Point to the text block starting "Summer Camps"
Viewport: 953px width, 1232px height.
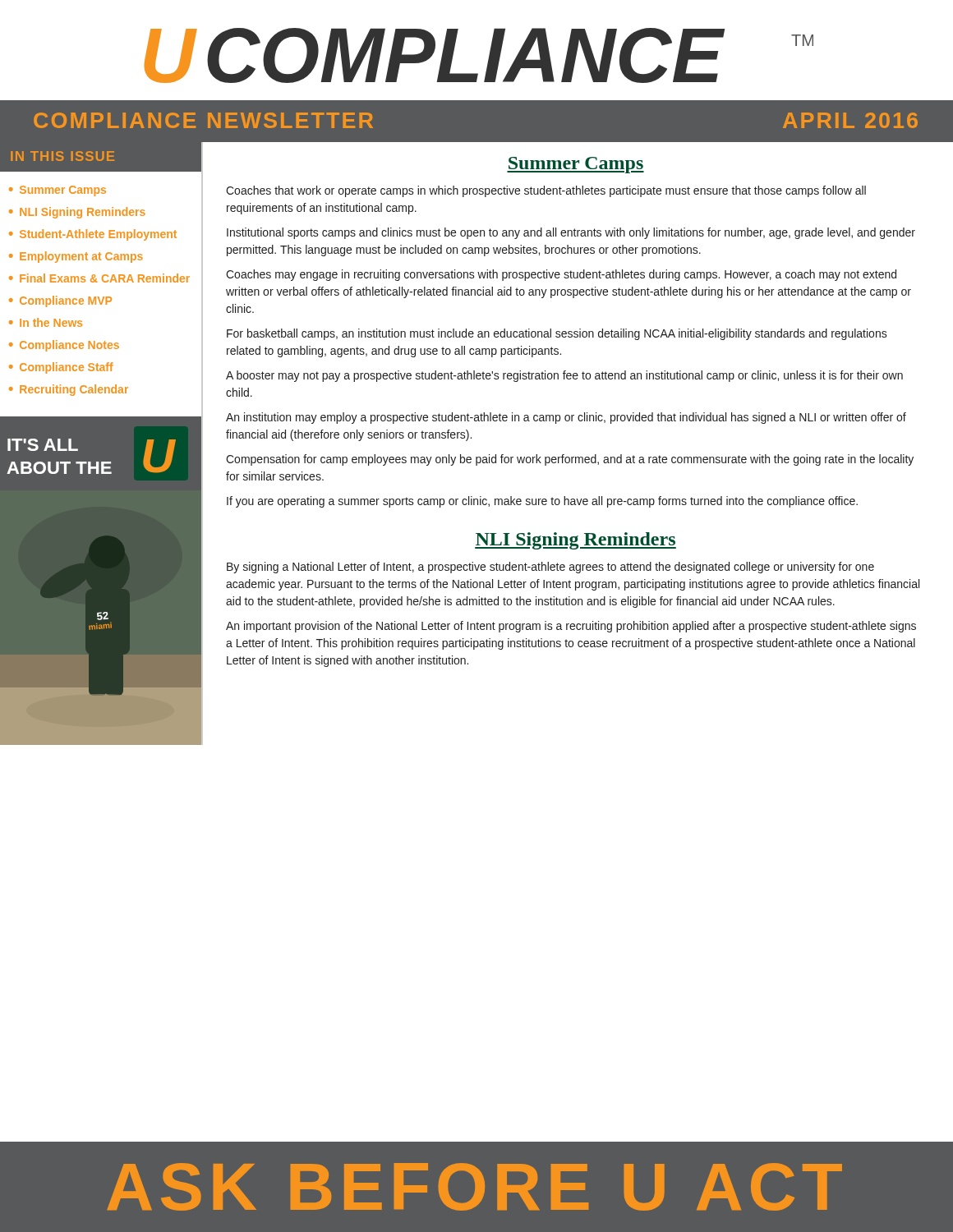click(575, 163)
